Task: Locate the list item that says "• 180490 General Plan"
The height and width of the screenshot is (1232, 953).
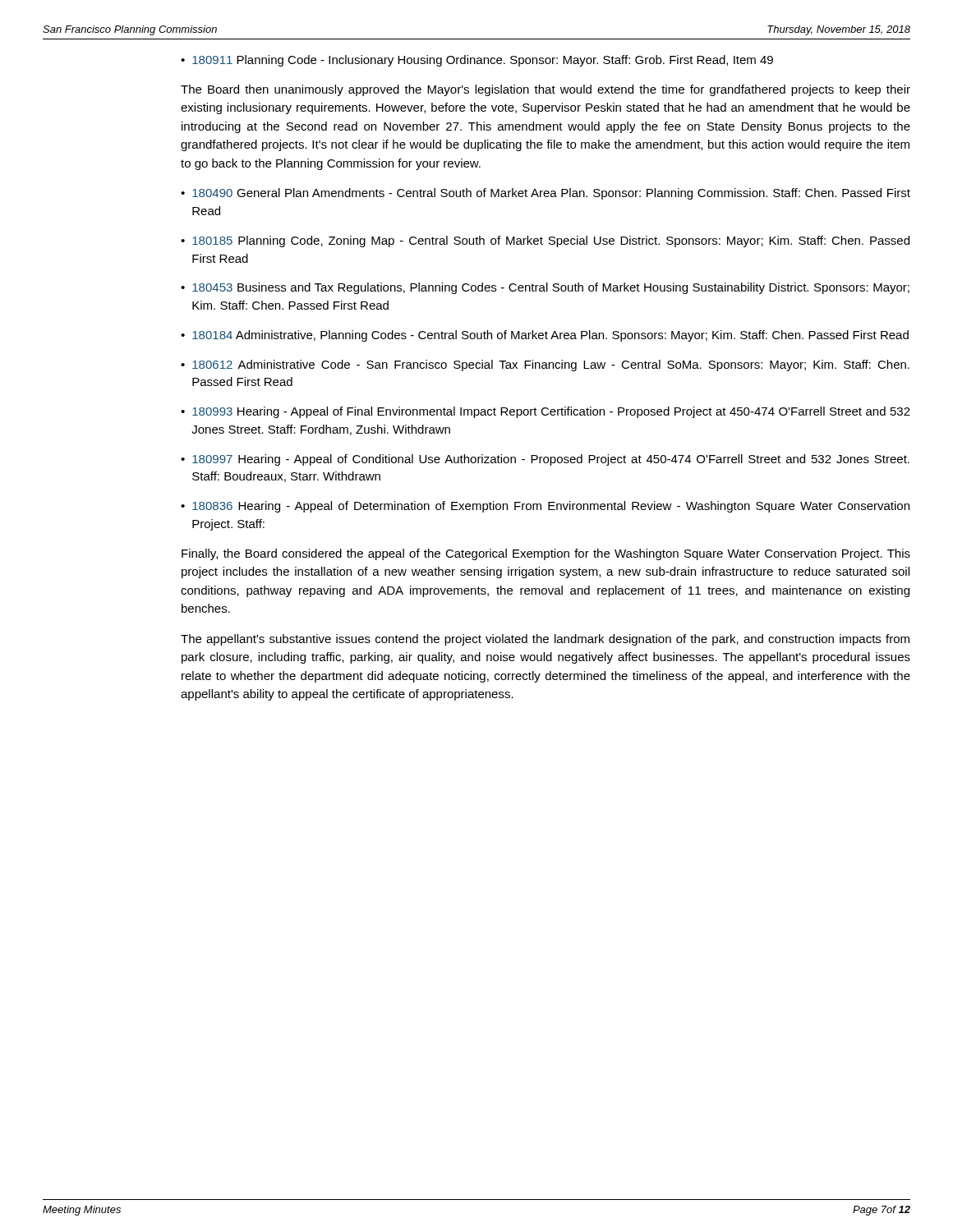Action: (546, 202)
